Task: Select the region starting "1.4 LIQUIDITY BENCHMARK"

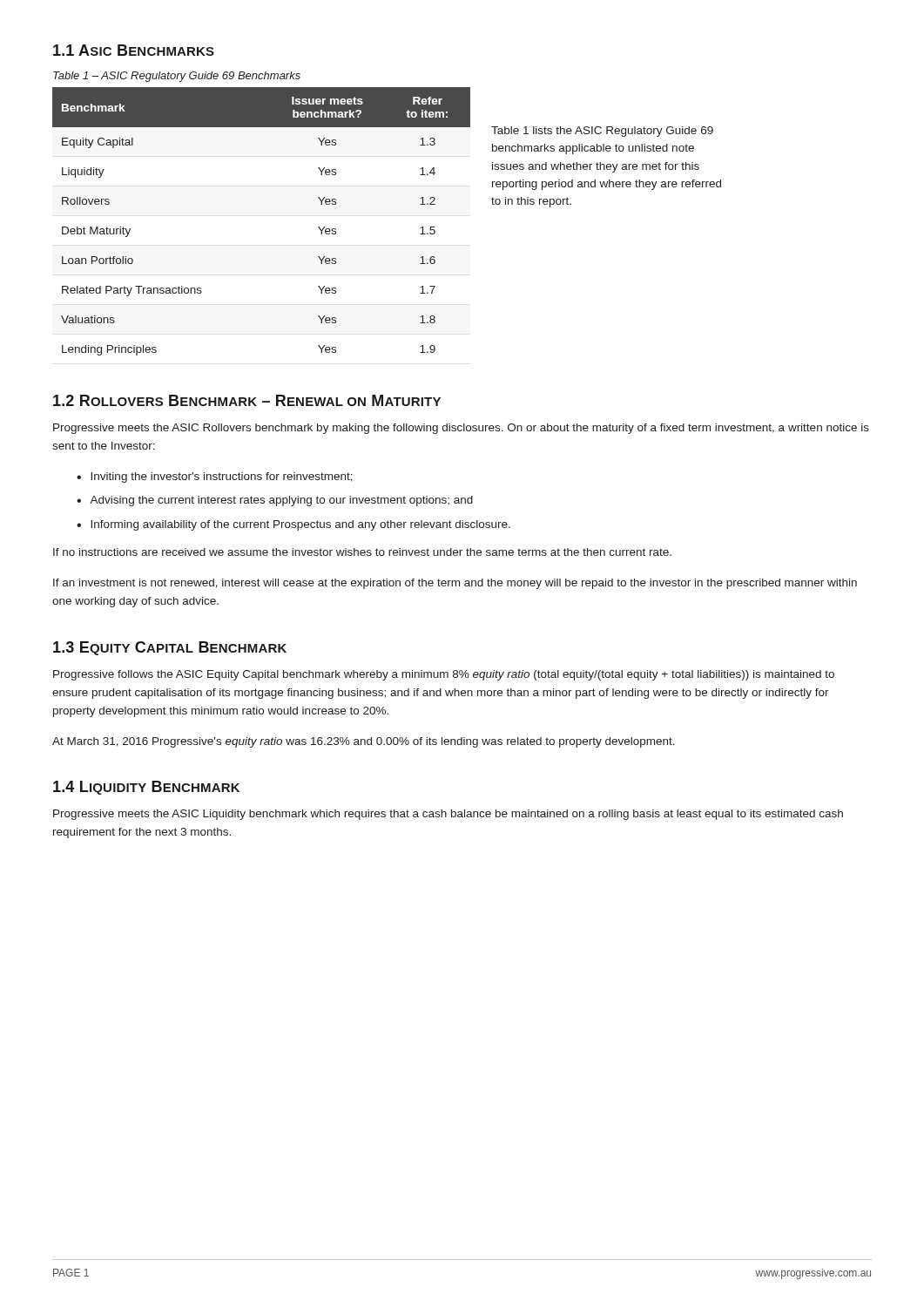Action: (x=146, y=787)
